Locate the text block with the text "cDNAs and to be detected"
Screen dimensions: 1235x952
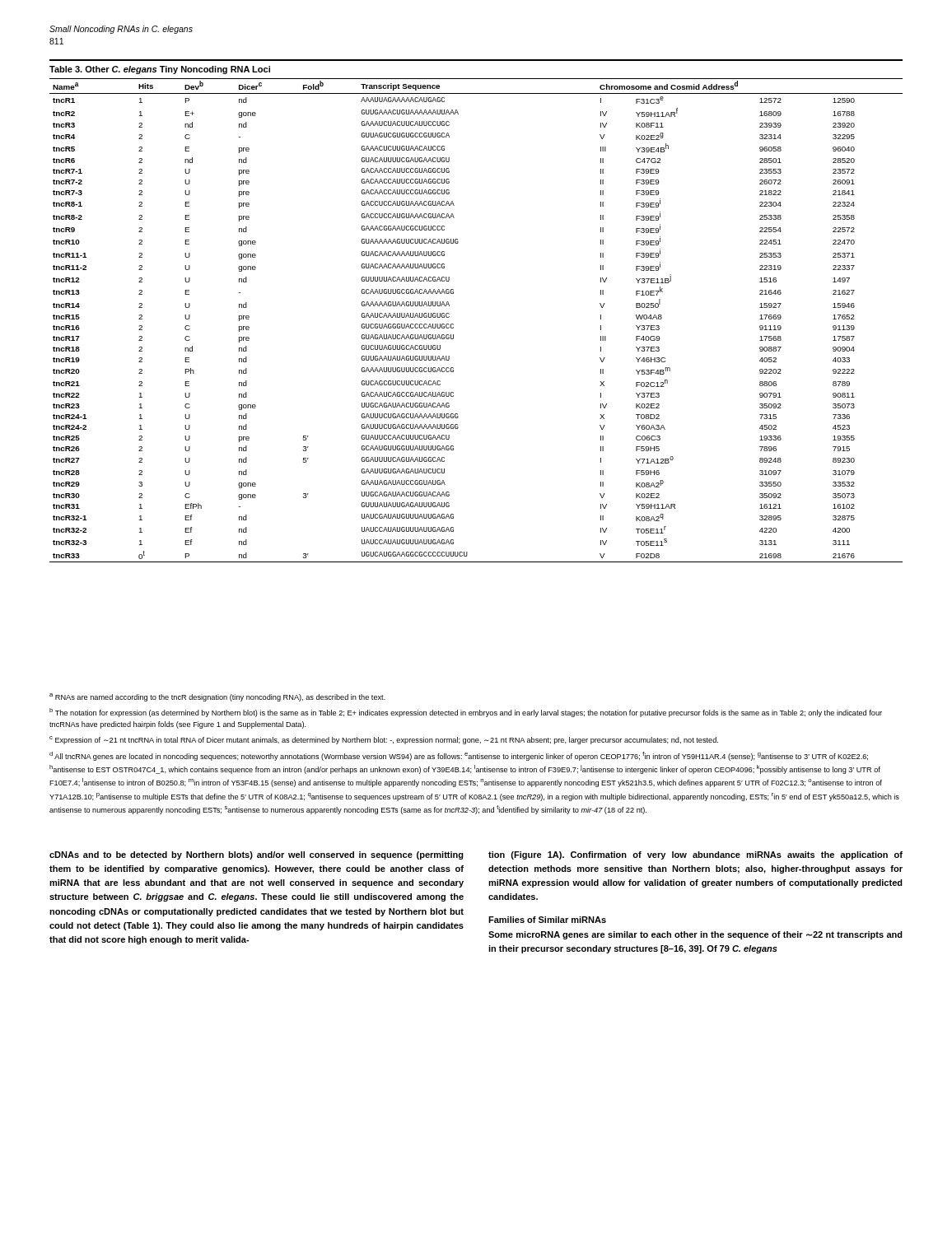coord(257,897)
